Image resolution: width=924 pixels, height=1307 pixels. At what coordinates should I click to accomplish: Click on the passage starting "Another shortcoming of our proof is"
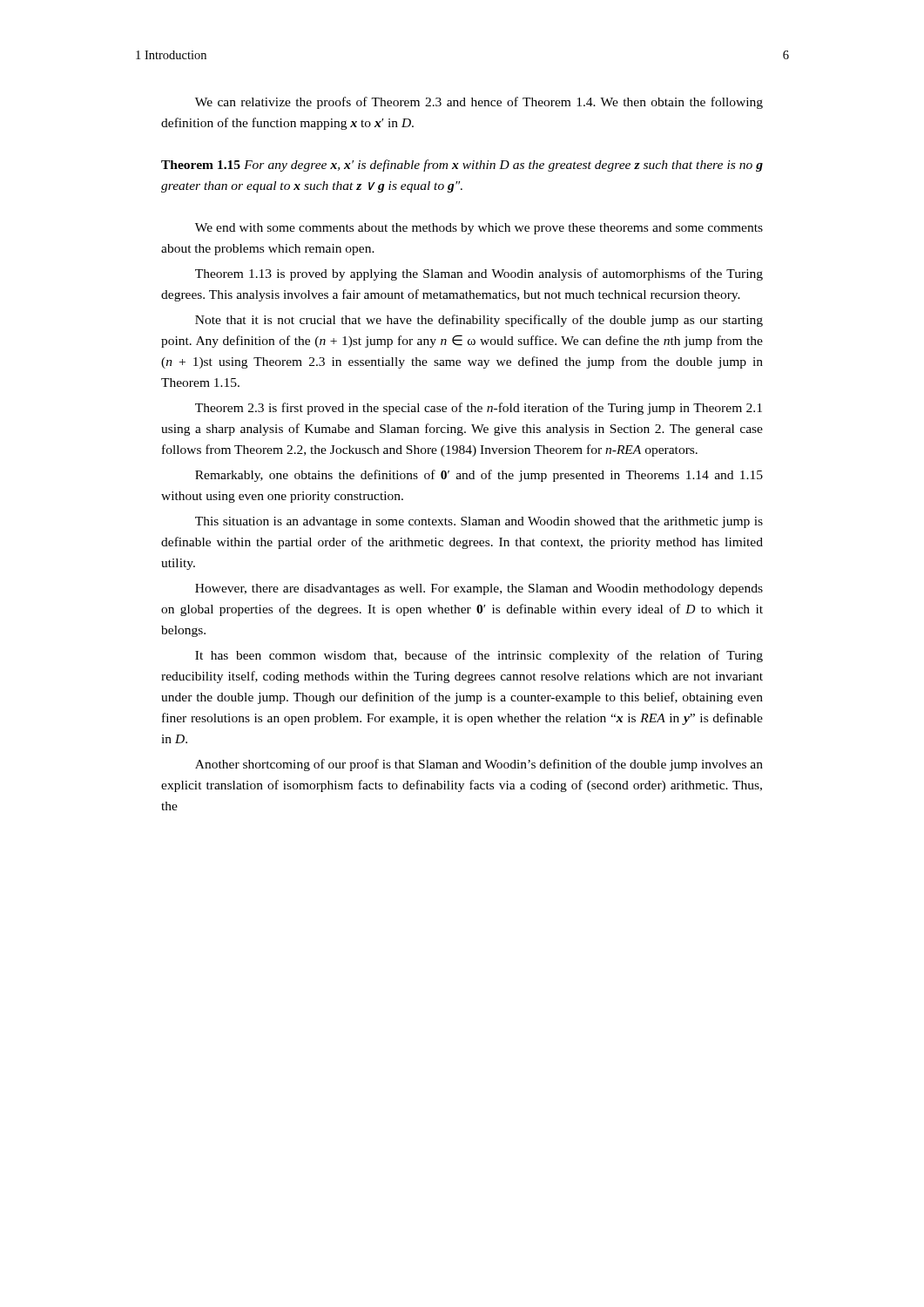coord(462,786)
